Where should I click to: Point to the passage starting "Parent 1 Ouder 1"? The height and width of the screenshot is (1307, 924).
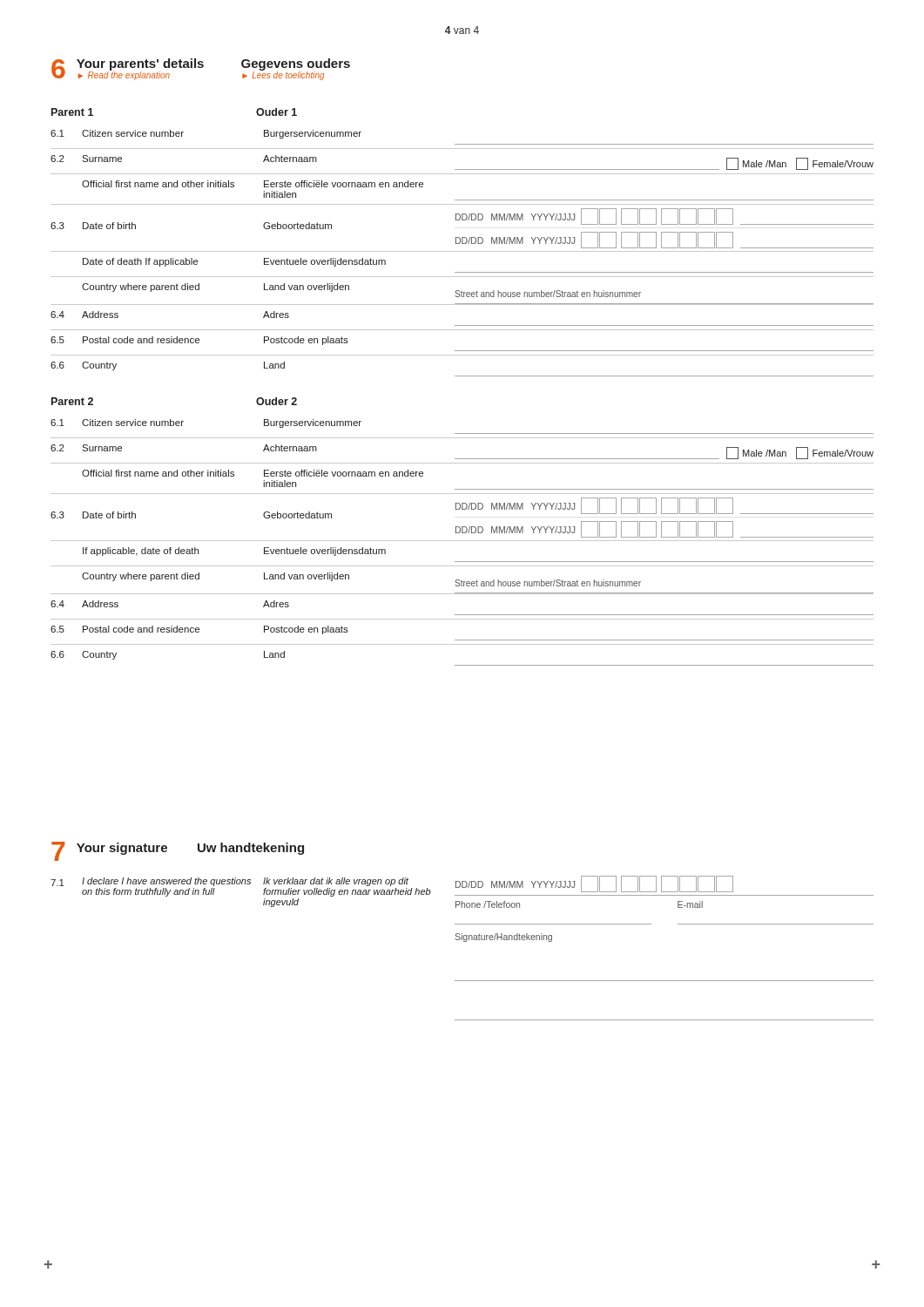tap(249, 112)
